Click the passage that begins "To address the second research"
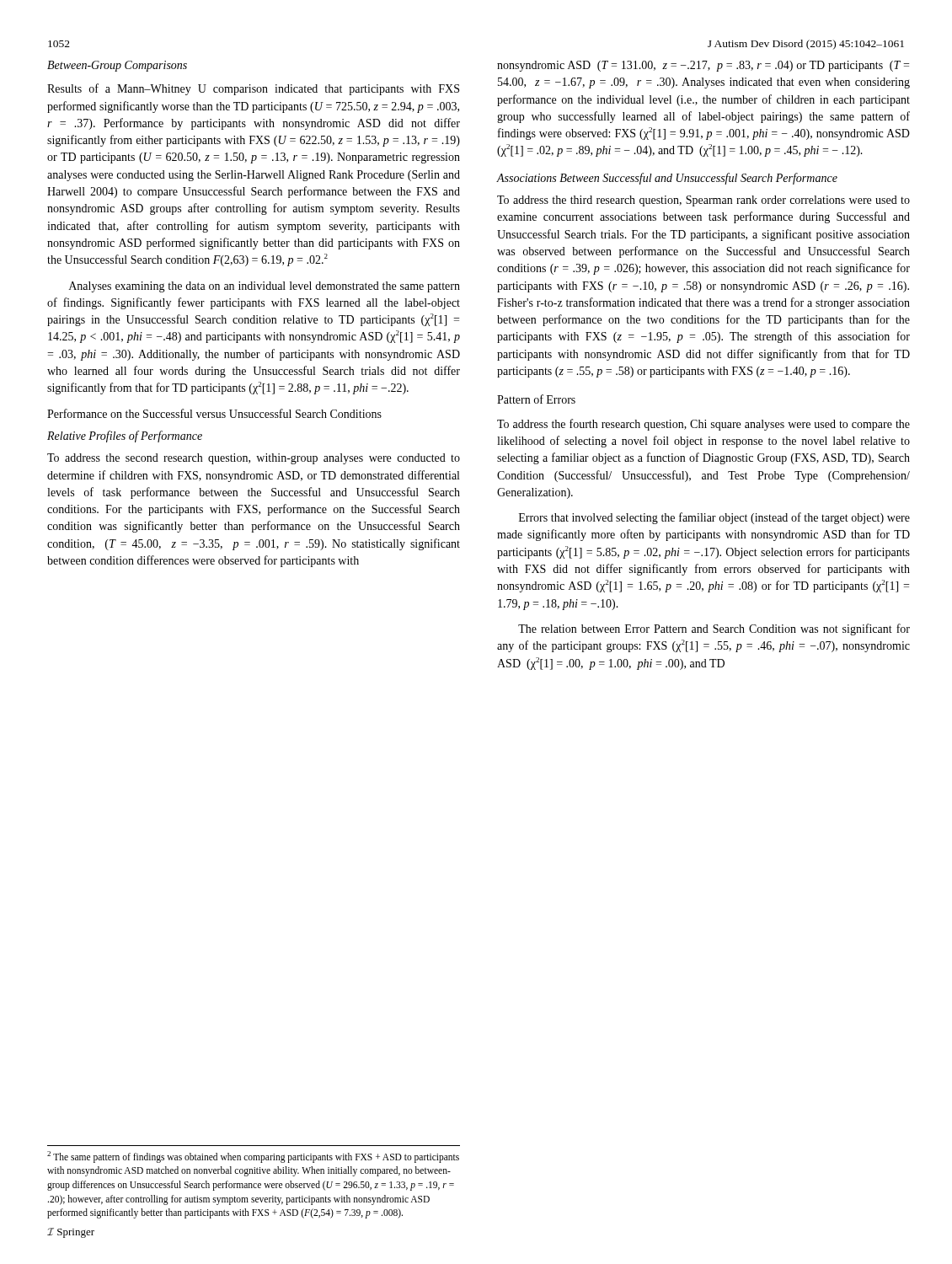 pos(254,510)
